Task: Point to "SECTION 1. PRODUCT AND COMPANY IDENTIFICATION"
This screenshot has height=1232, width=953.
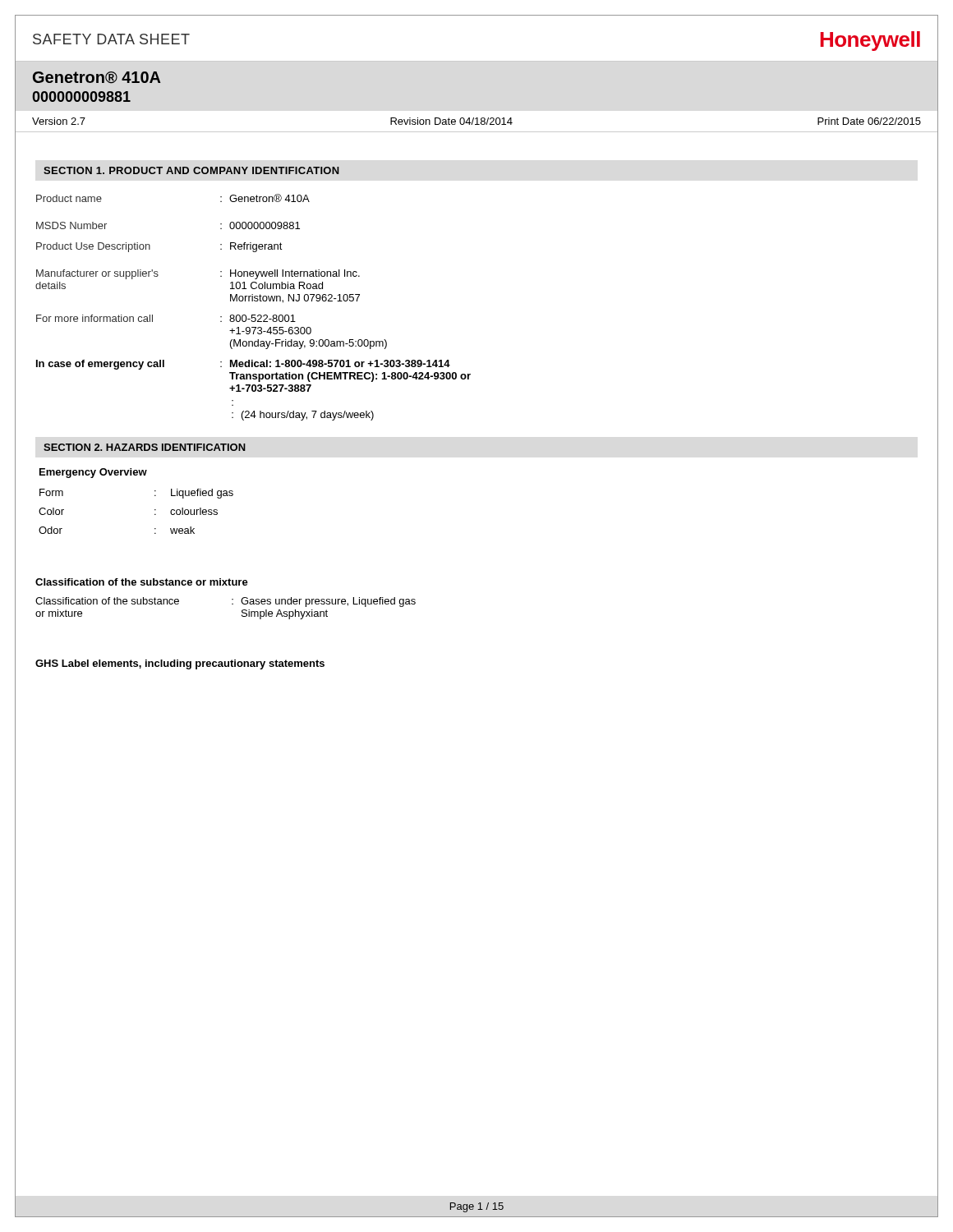Action: [x=192, y=170]
